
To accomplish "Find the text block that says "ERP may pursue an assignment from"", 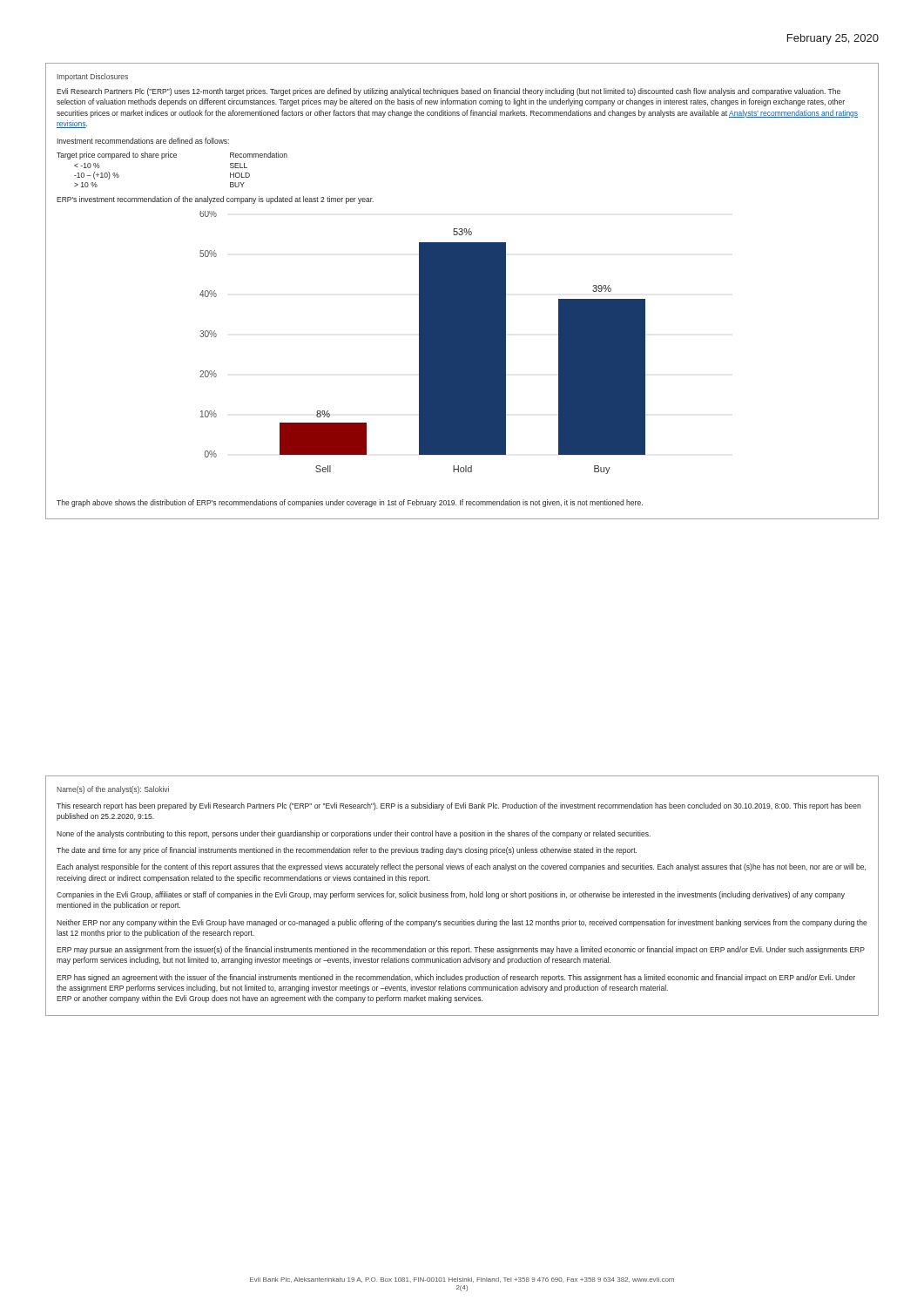I will pyautogui.click(x=461, y=955).
